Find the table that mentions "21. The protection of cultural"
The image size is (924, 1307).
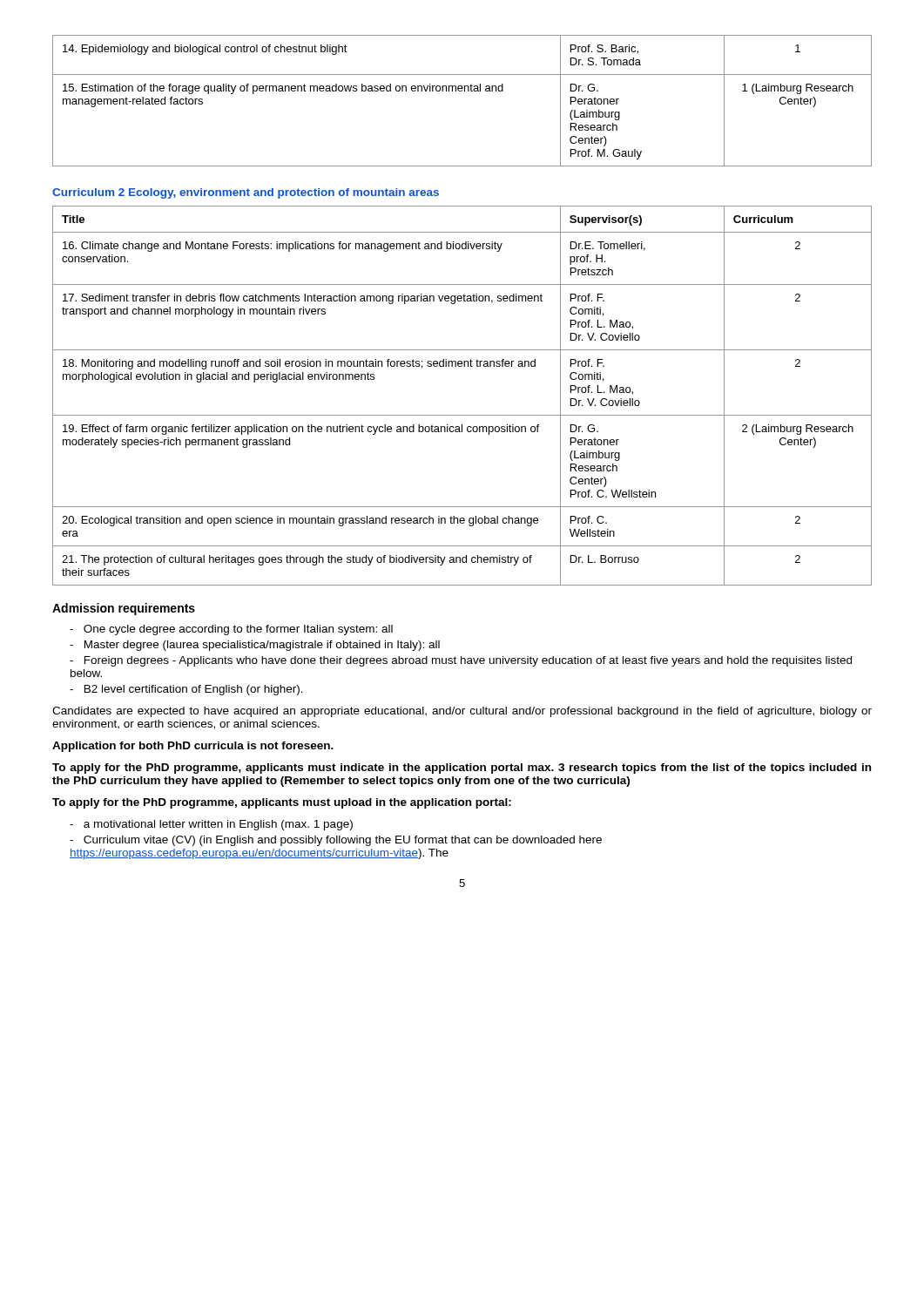(x=462, y=396)
